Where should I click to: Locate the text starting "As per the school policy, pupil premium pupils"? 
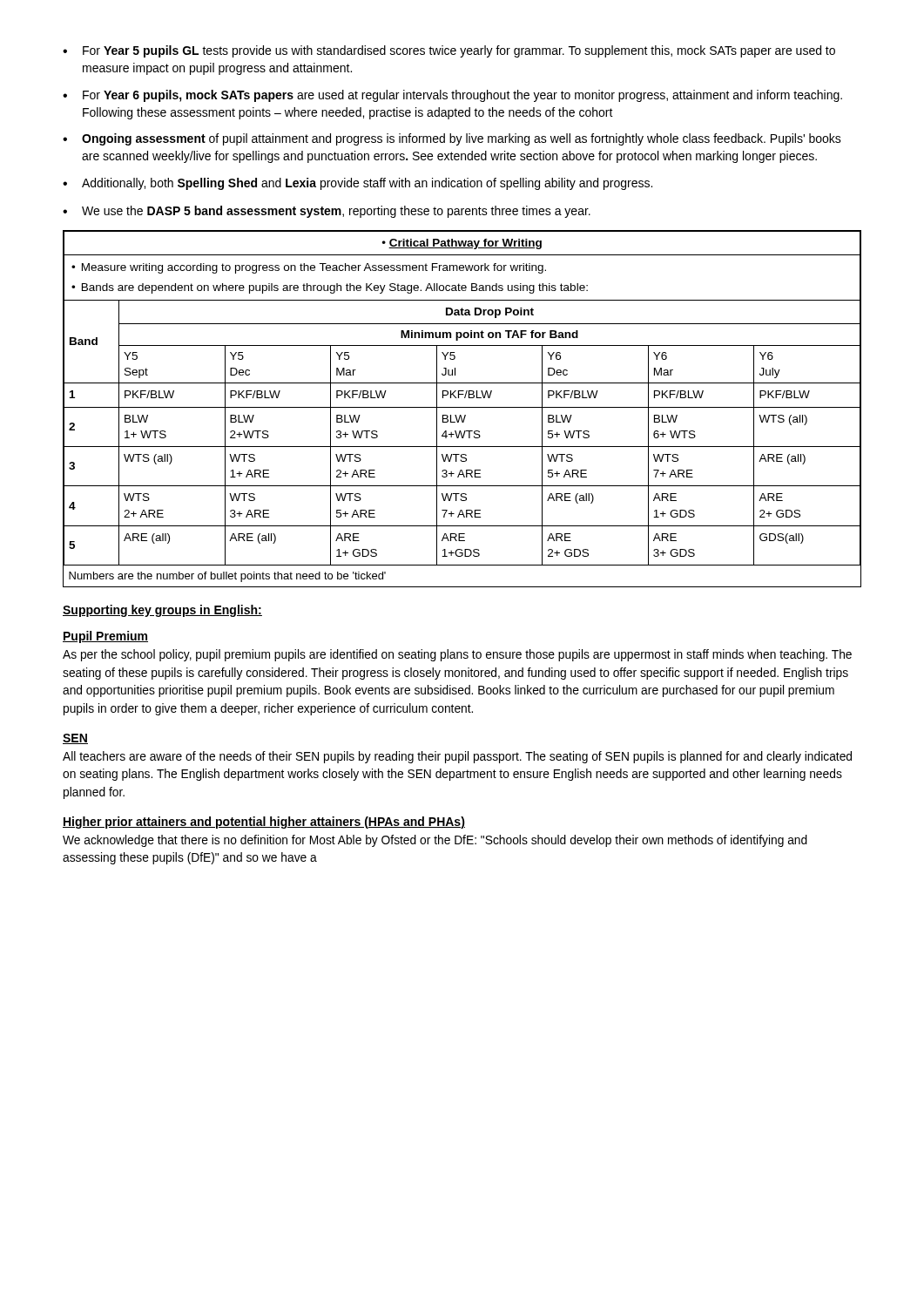coord(457,682)
